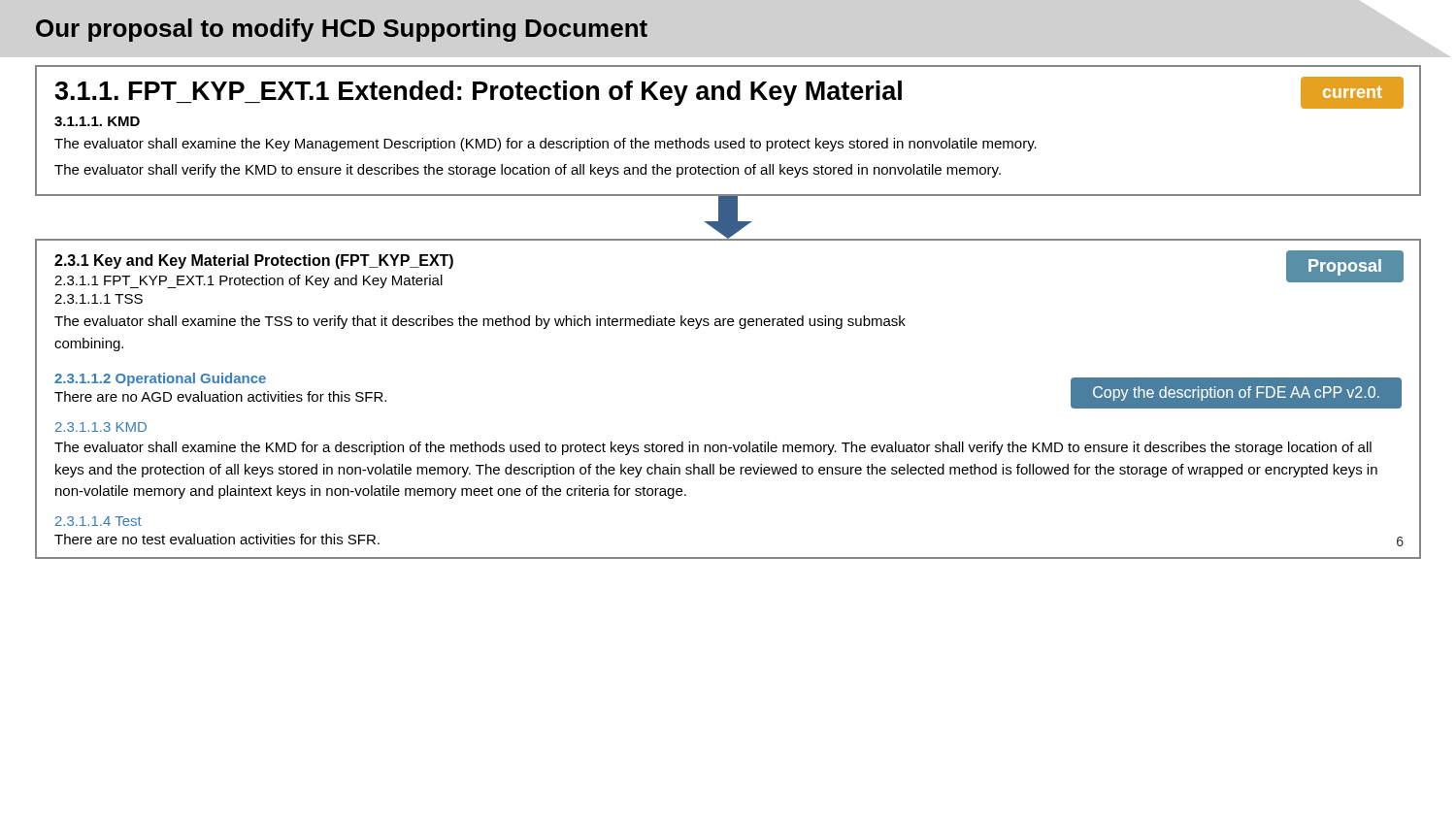Select the text block that reads "There are no AGD evaluation activities"
The image size is (1456, 819).
point(221,396)
